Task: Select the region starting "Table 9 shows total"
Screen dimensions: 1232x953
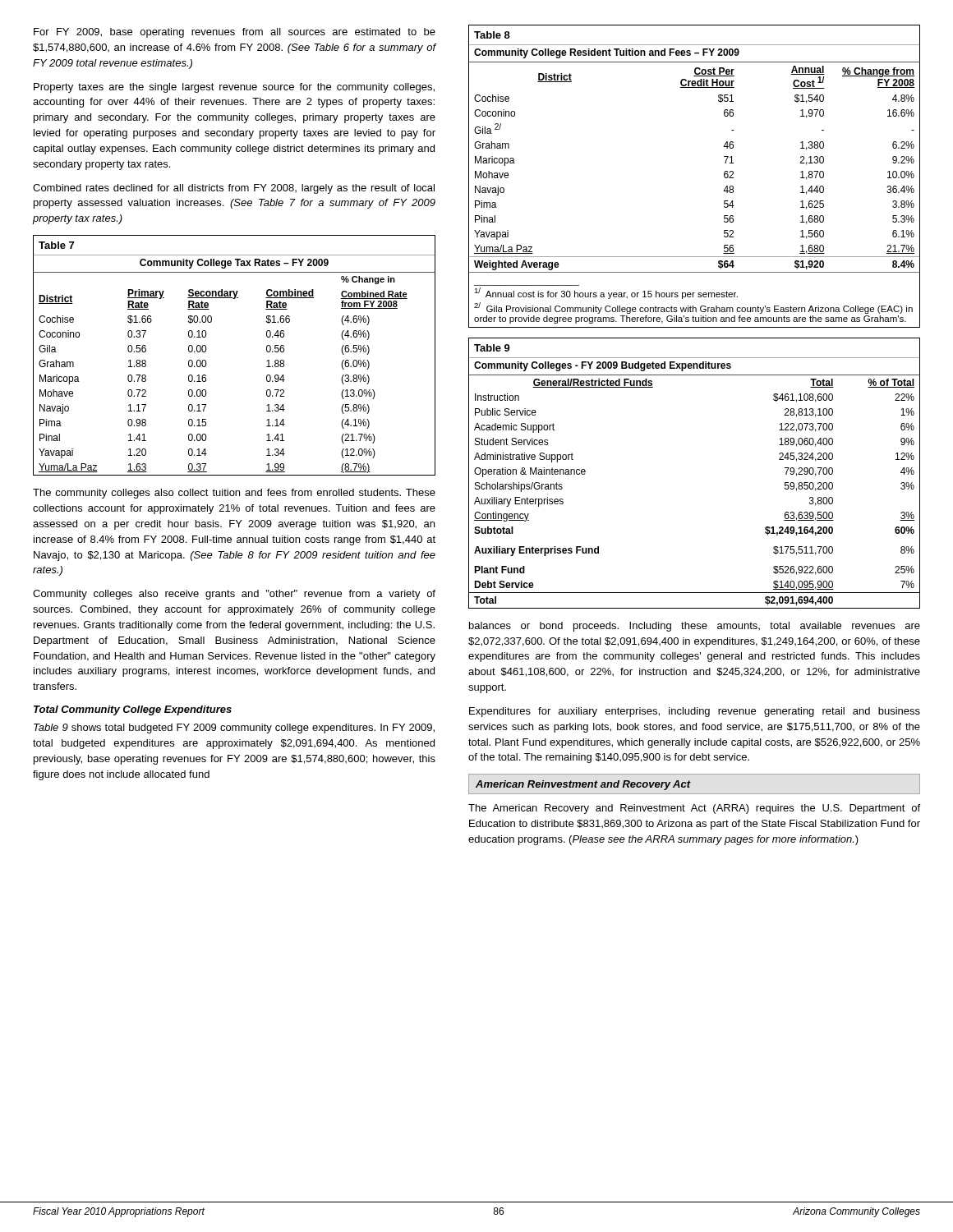Action: coord(234,751)
